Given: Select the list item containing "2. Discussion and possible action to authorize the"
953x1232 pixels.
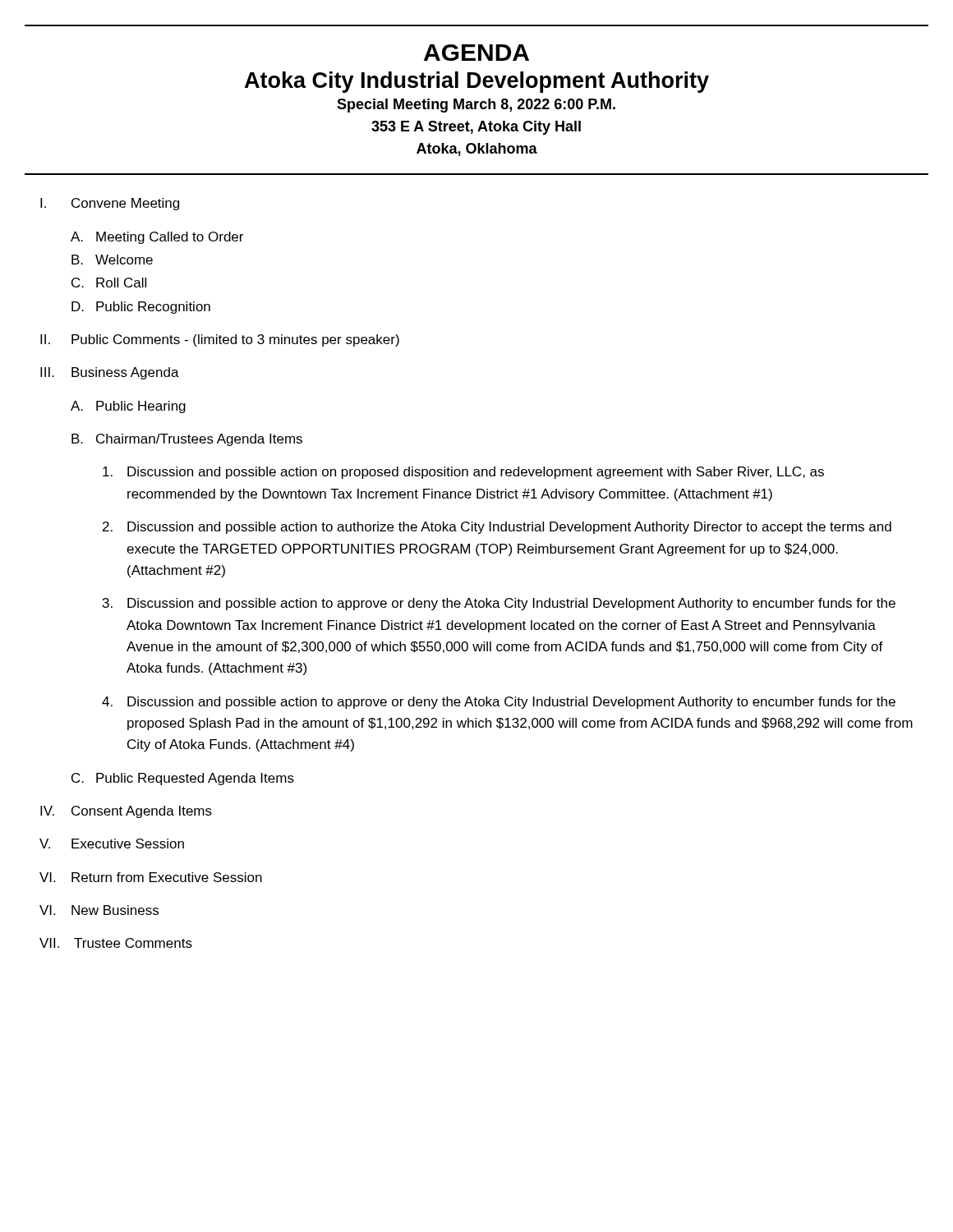Looking at the screenshot, I should pyautogui.click(x=508, y=549).
